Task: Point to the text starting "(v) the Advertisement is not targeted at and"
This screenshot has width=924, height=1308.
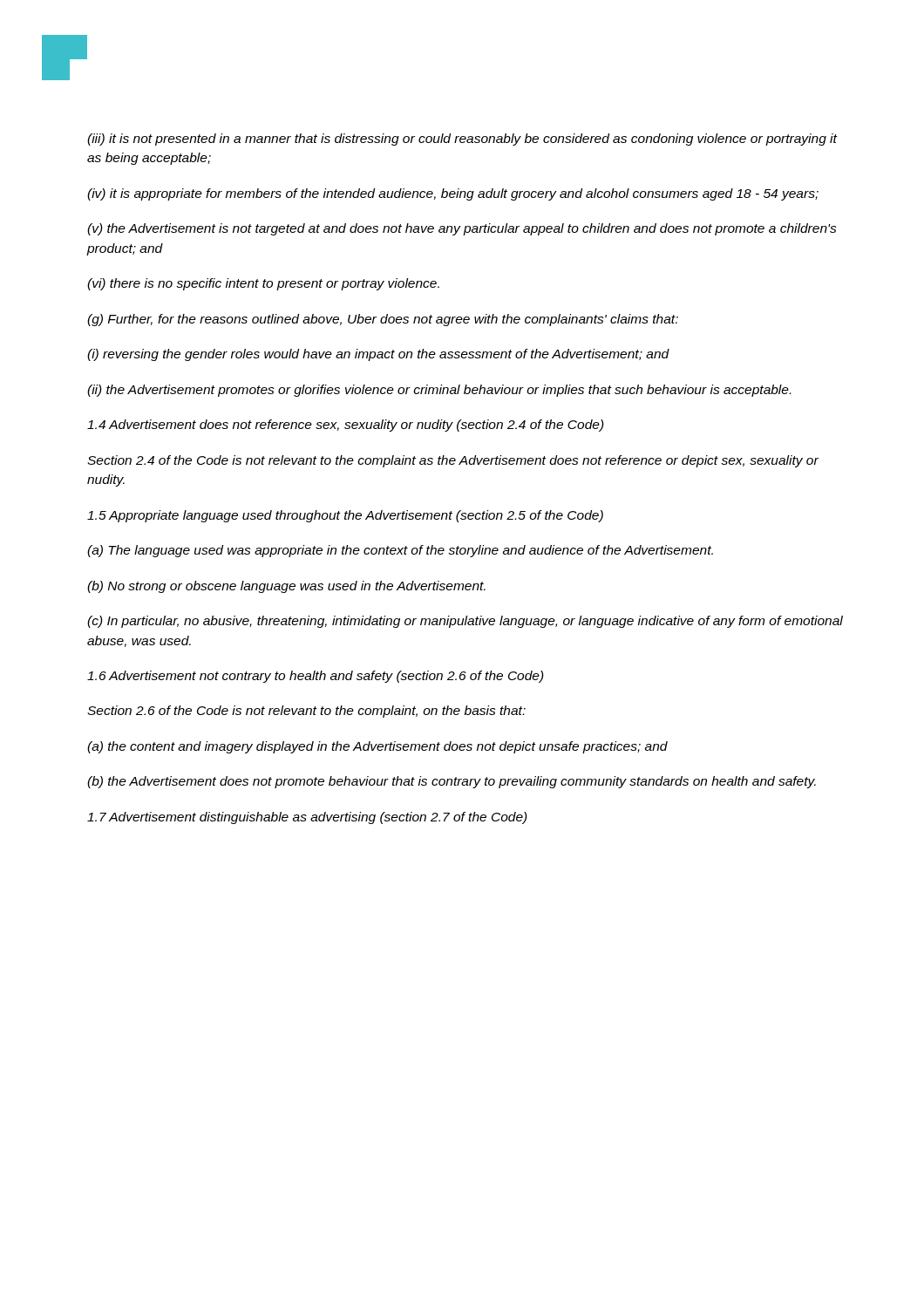Action: pyautogui.click(x=462, y=238)
